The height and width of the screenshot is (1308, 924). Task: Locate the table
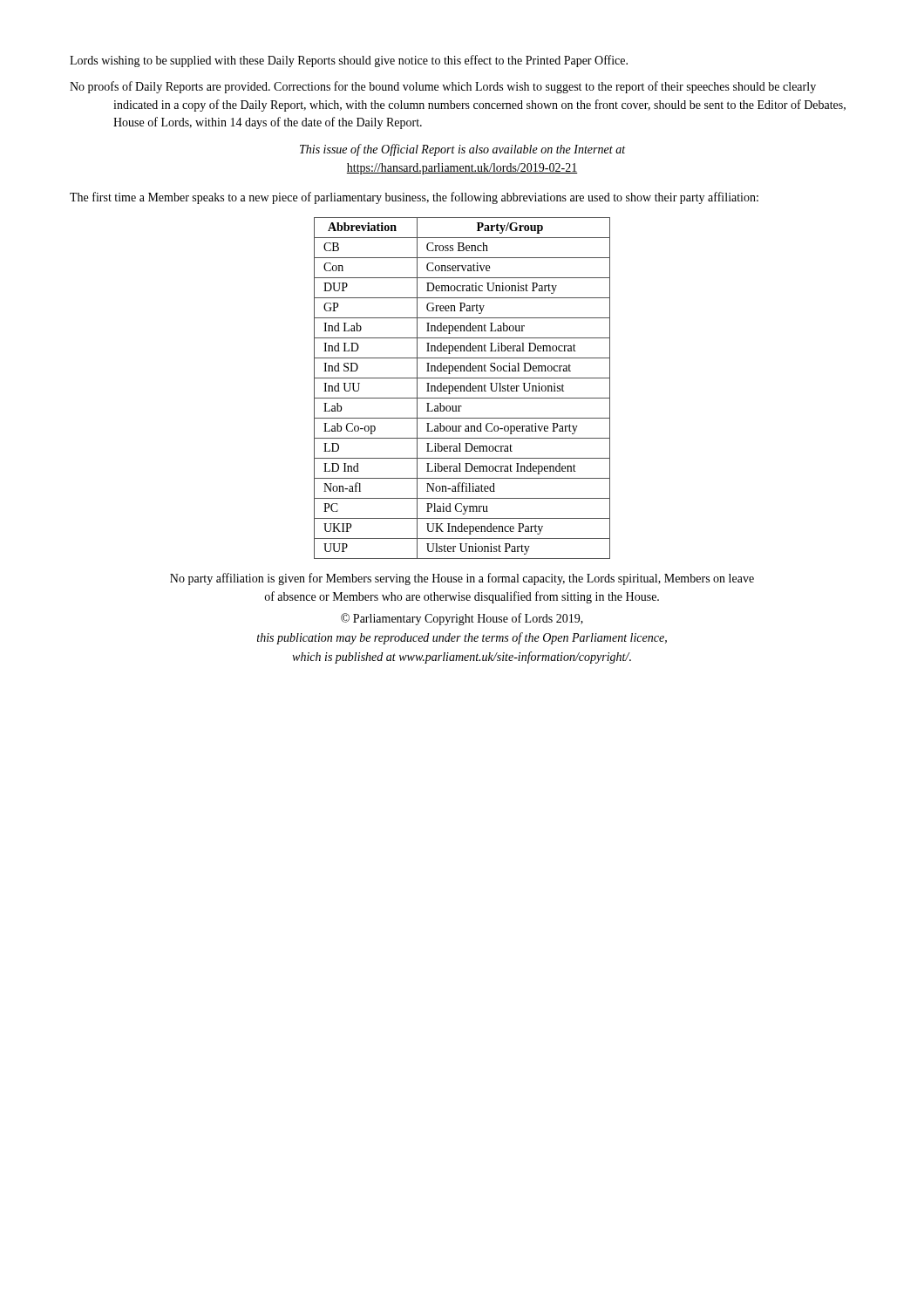[x=462, y=388]
